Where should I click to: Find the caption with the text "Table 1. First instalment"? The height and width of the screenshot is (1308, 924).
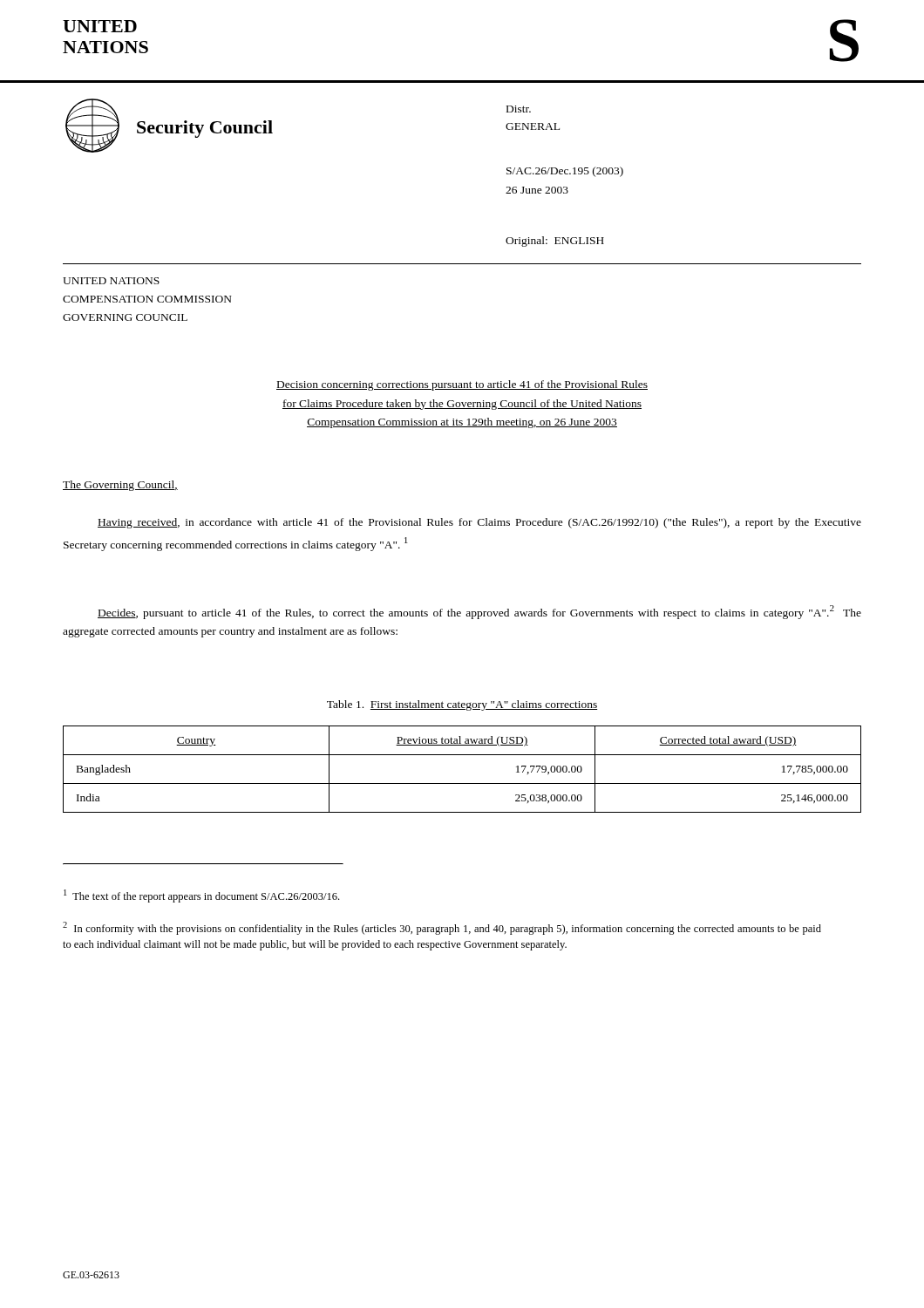462,704
